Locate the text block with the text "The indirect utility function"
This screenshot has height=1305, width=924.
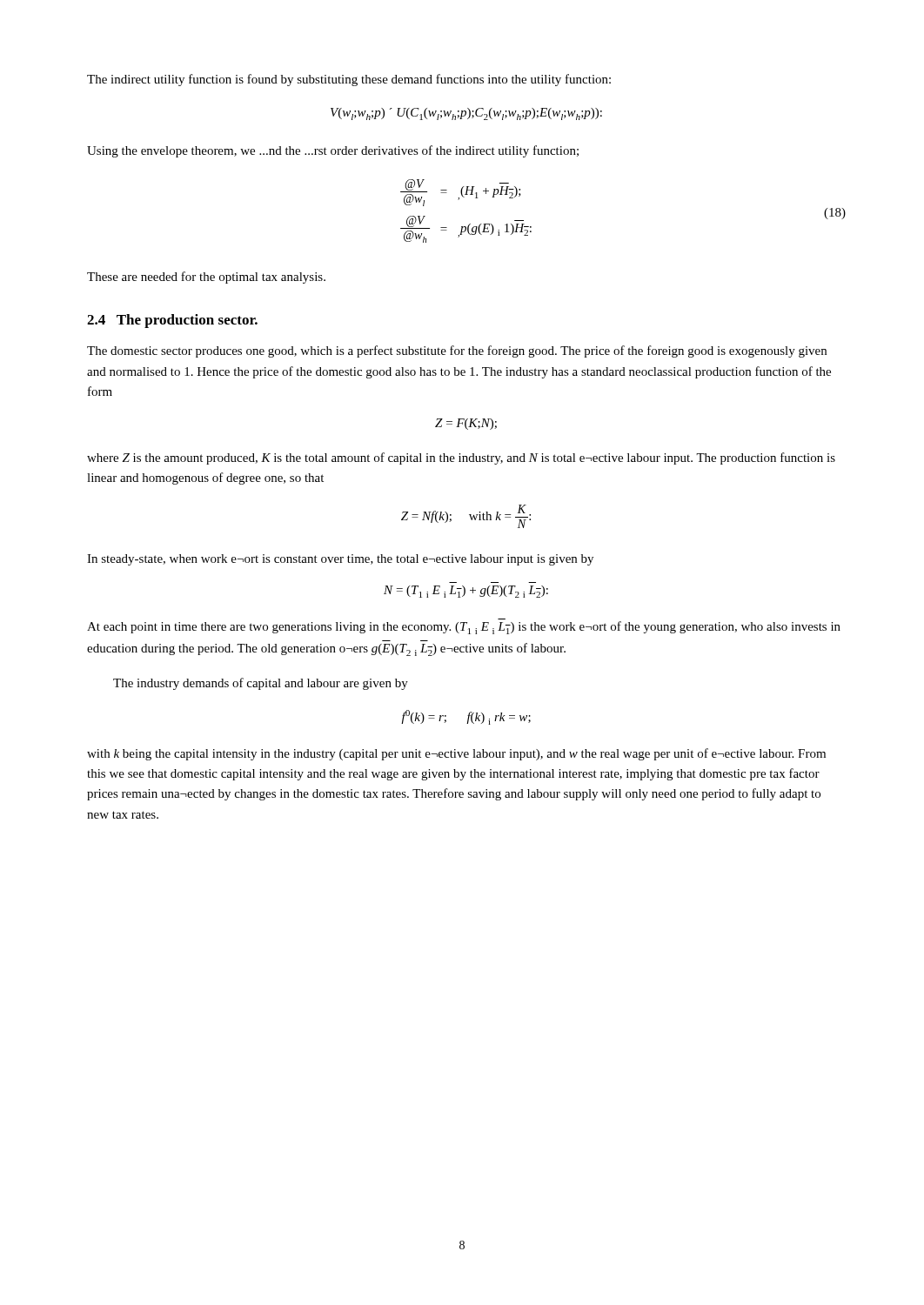point(466,80)
